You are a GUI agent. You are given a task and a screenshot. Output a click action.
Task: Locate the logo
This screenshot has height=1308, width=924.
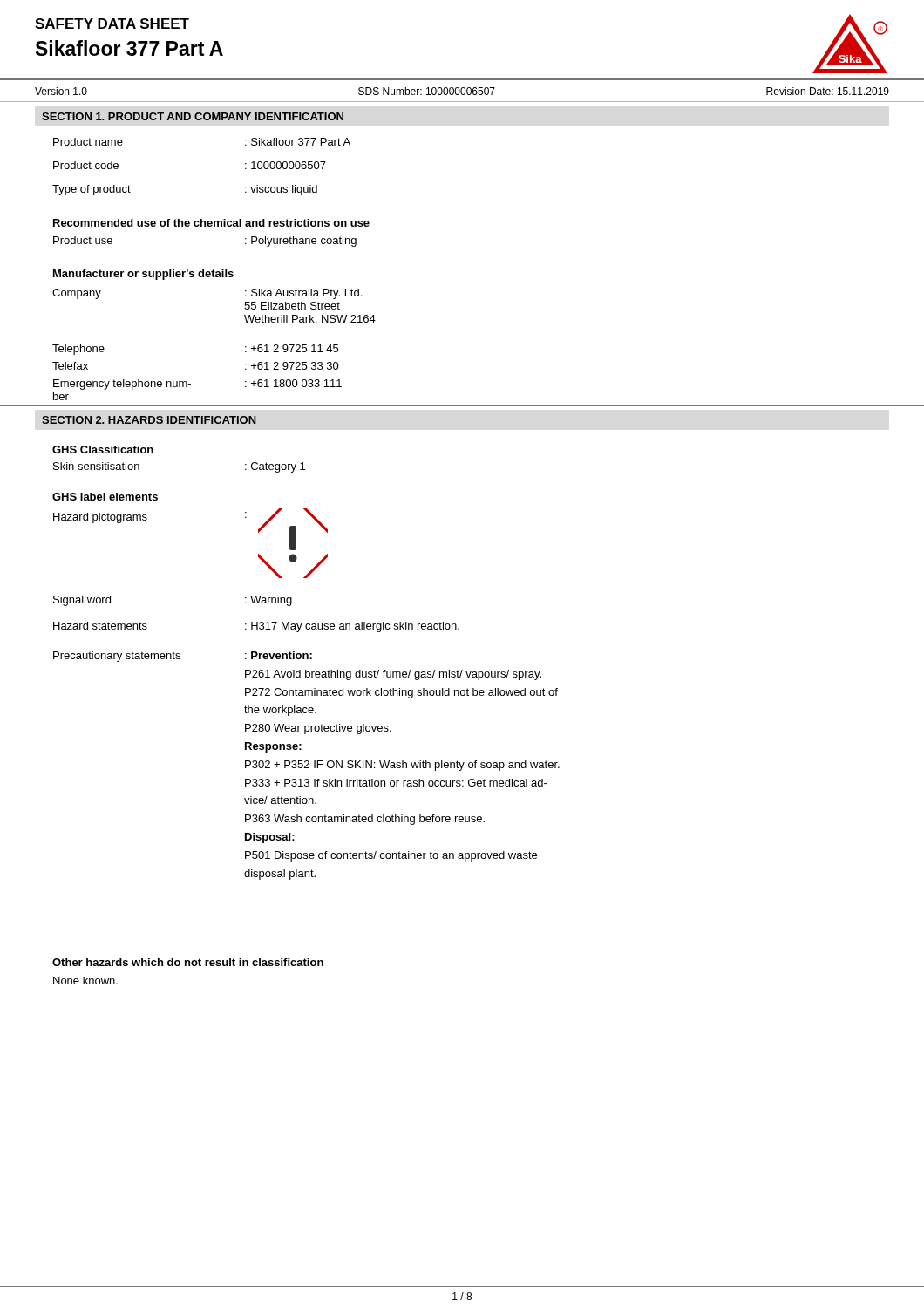[x=850, y=44]
